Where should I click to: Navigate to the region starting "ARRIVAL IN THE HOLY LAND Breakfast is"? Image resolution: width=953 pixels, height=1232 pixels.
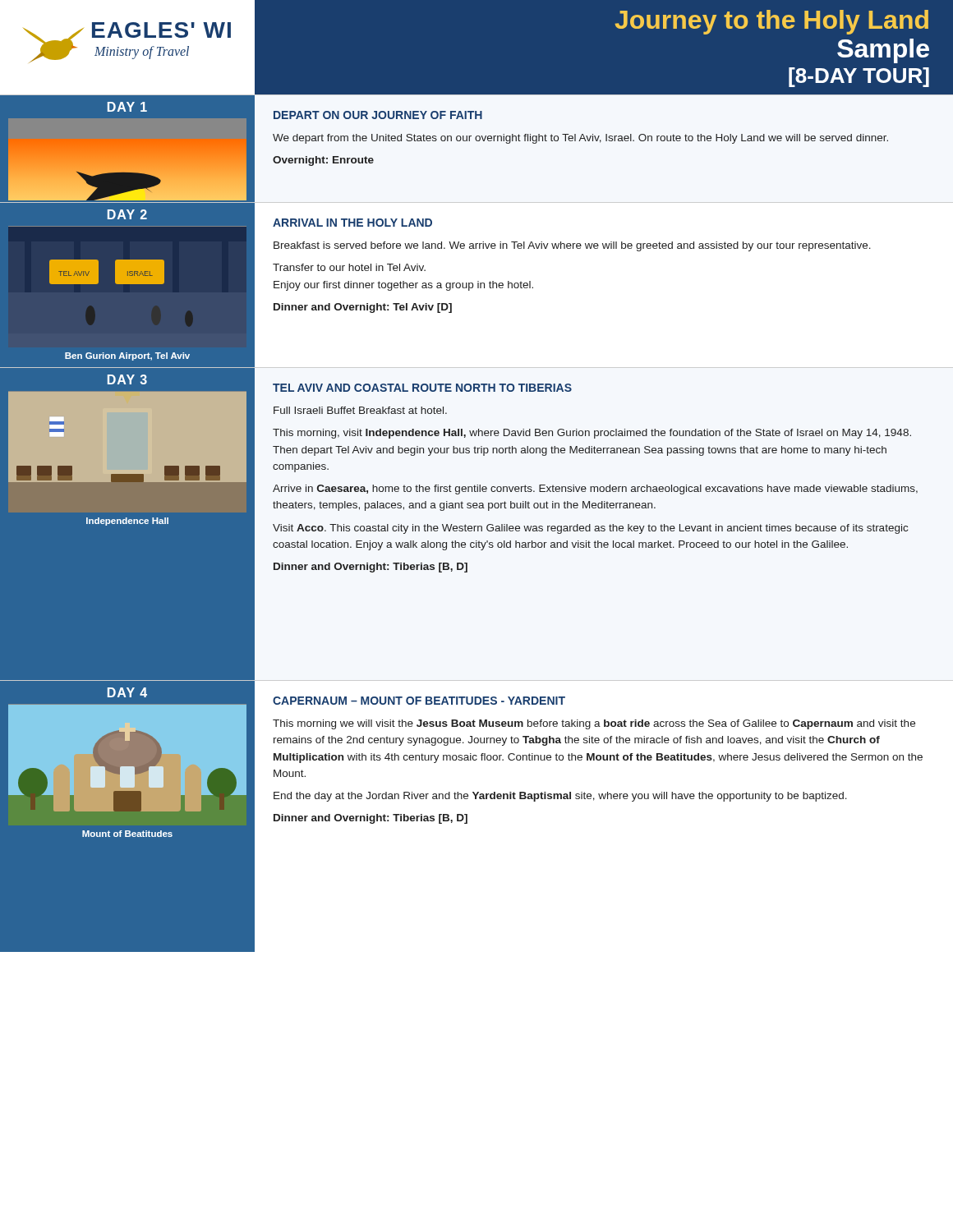(352, 223)
